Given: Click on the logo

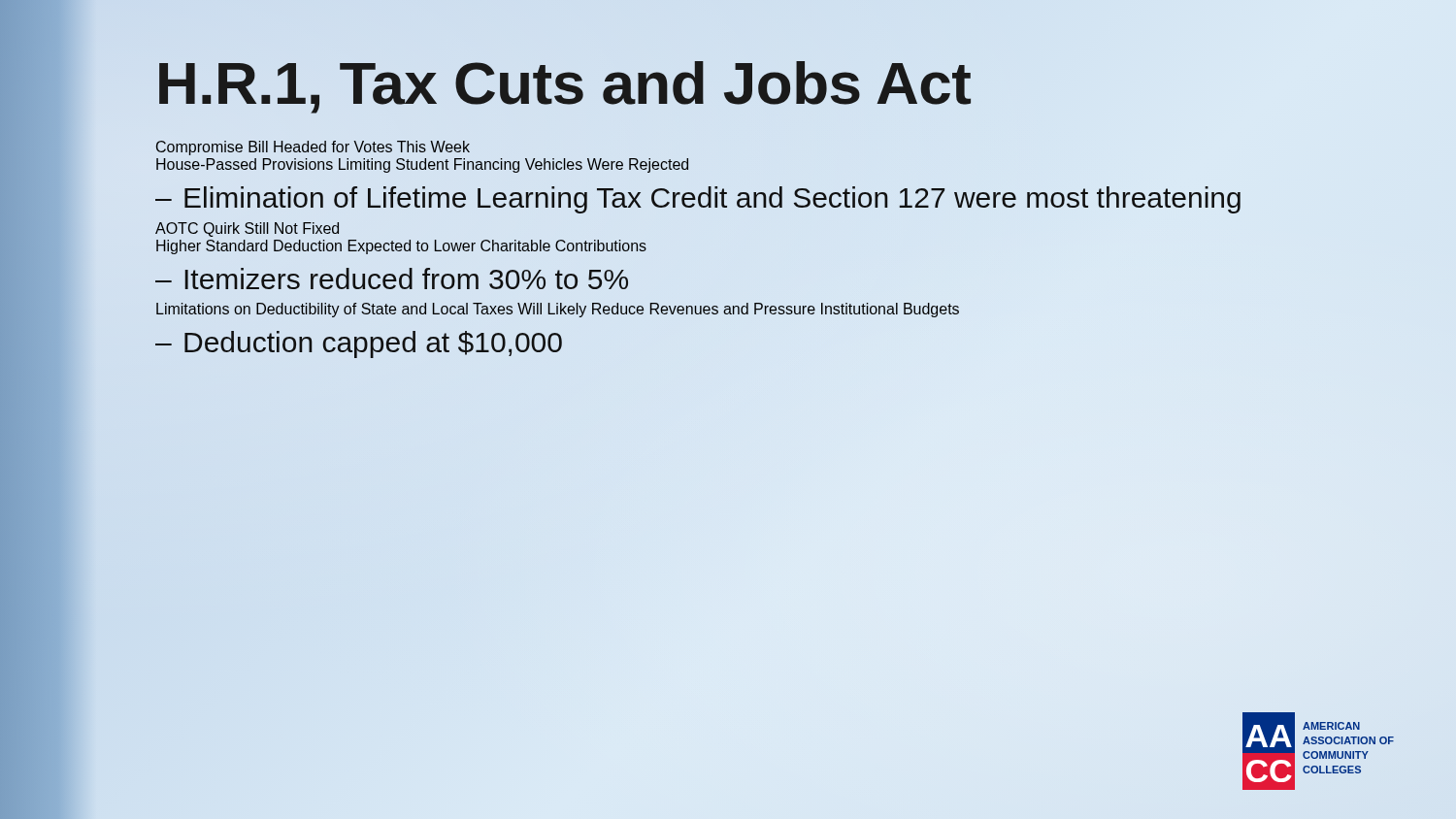Looking at the screenshot, I should click(1335, 751).
